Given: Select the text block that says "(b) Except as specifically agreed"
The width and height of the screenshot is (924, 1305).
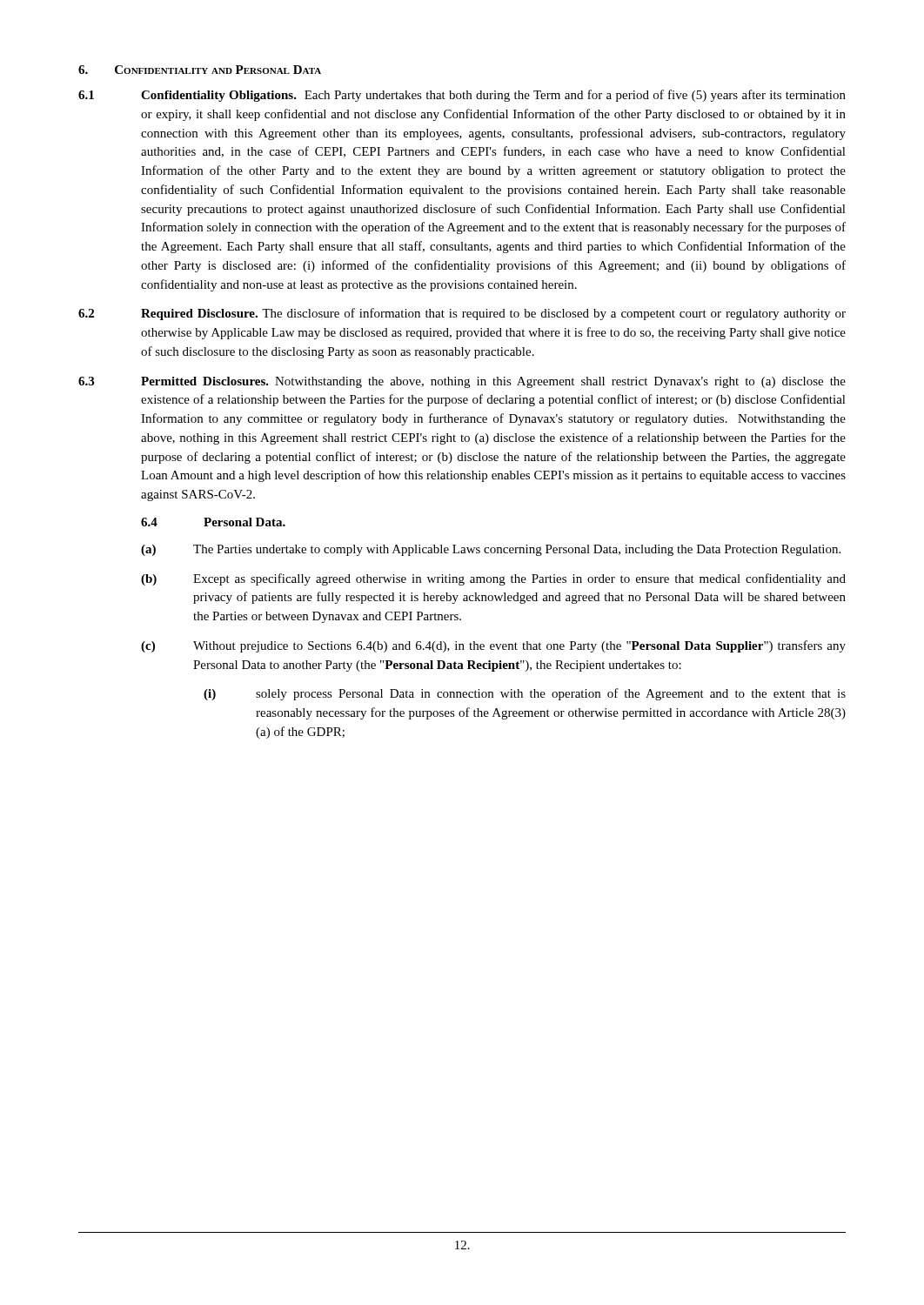Looking at the screenshot, I should click(493, 598).
